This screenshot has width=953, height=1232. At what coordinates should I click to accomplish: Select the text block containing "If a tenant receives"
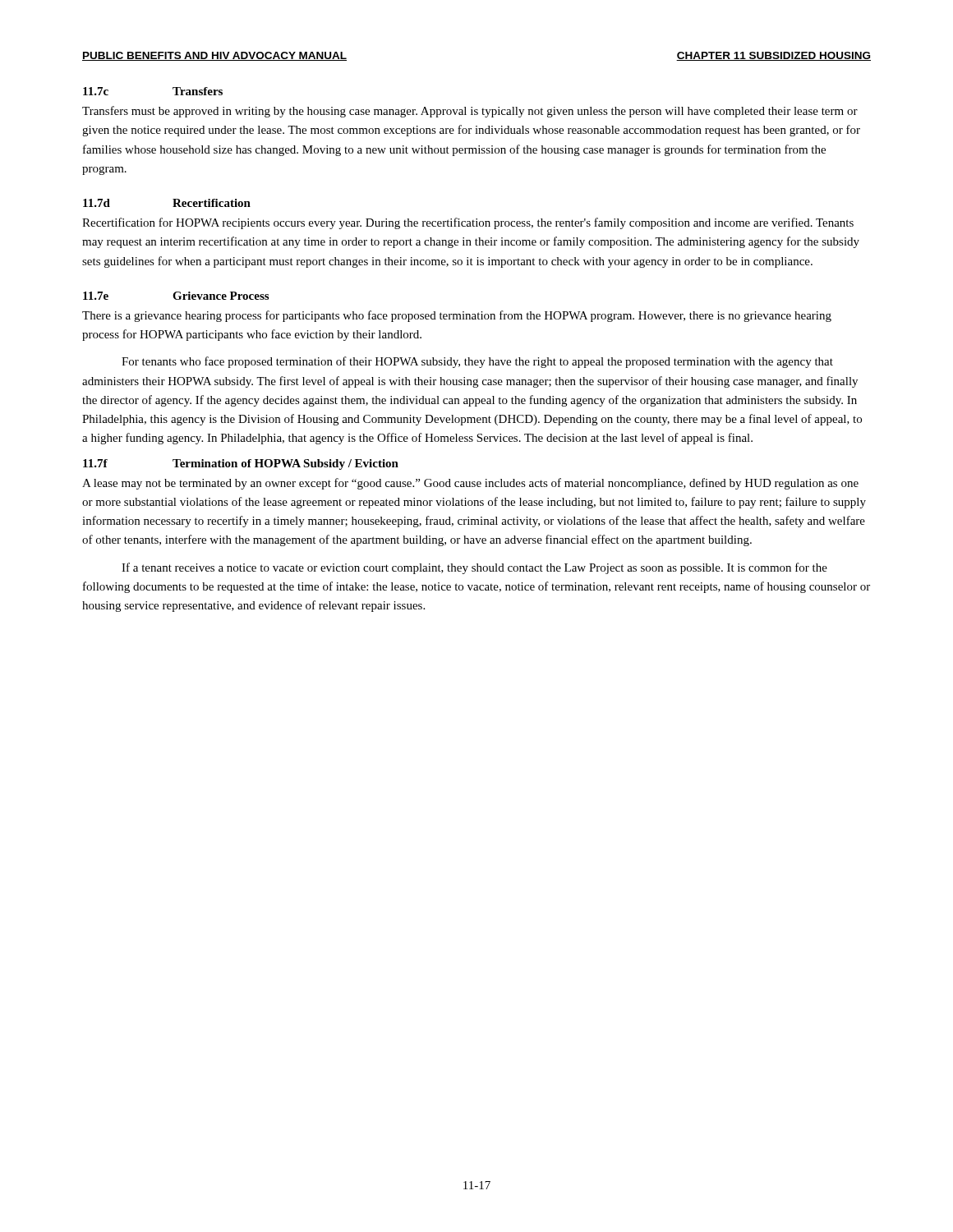pyautogui.click(x=476, y=586)
